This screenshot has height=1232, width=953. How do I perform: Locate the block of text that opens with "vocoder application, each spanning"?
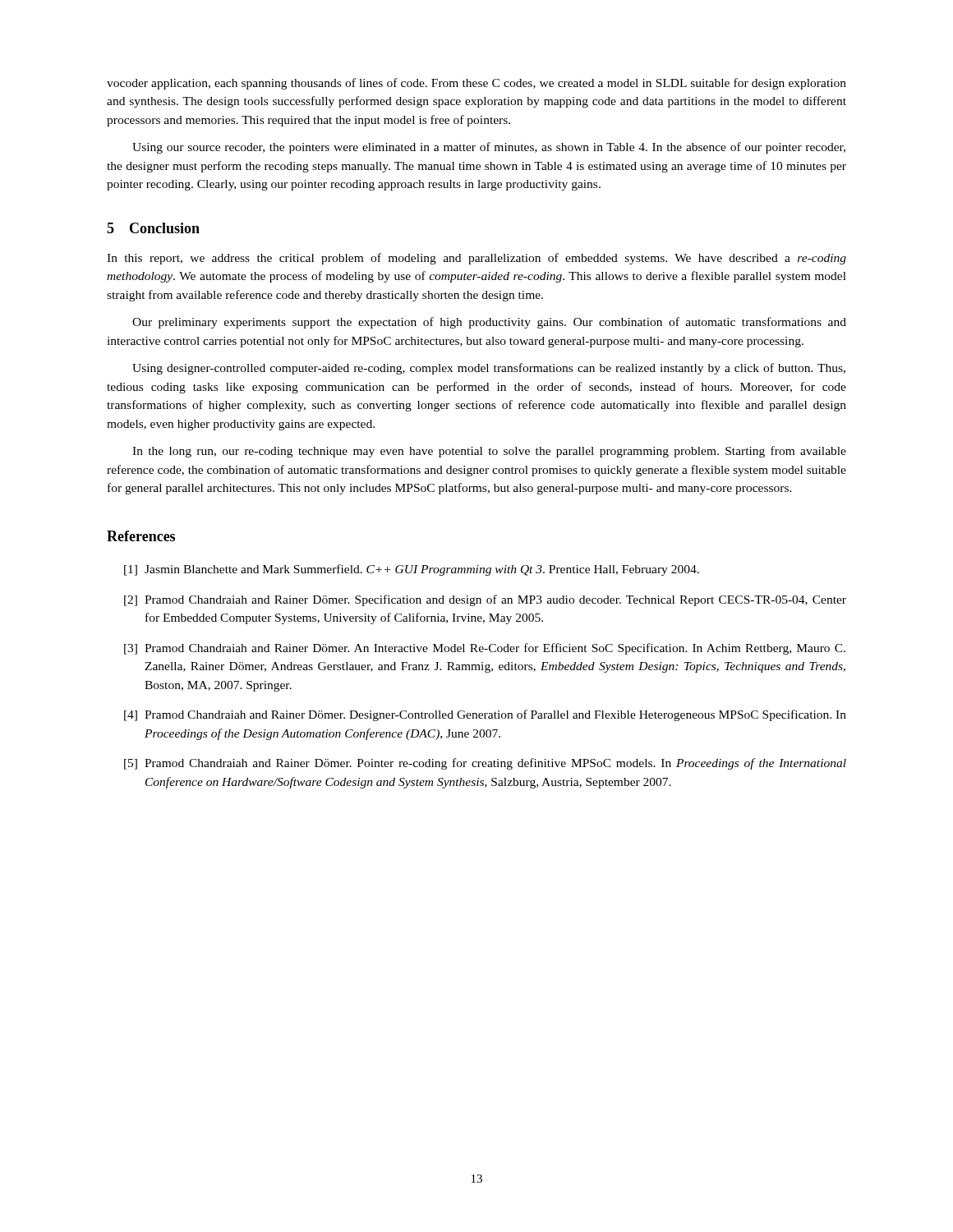476,102
